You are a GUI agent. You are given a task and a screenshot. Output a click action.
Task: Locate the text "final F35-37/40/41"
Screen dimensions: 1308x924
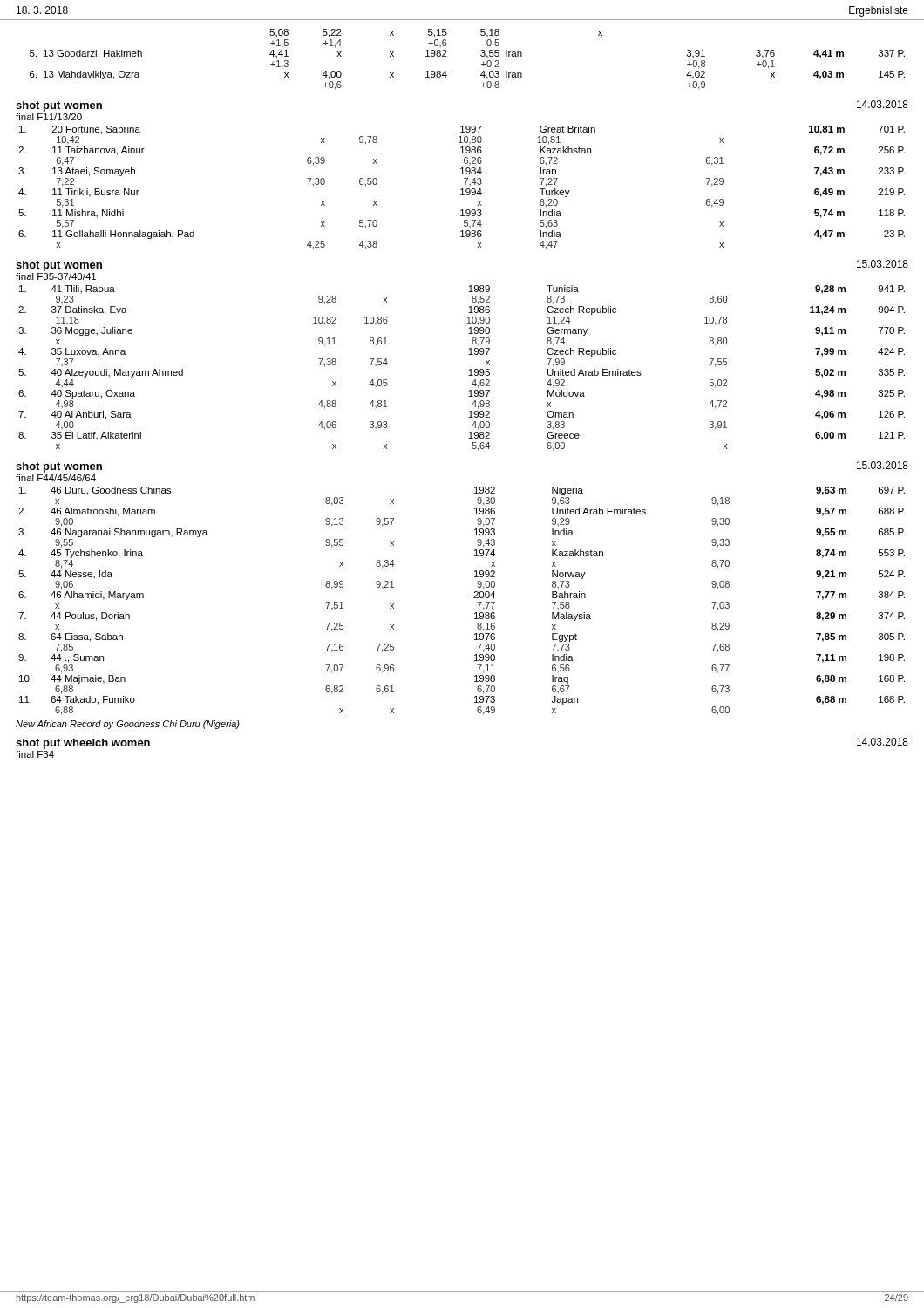(56, 276)
